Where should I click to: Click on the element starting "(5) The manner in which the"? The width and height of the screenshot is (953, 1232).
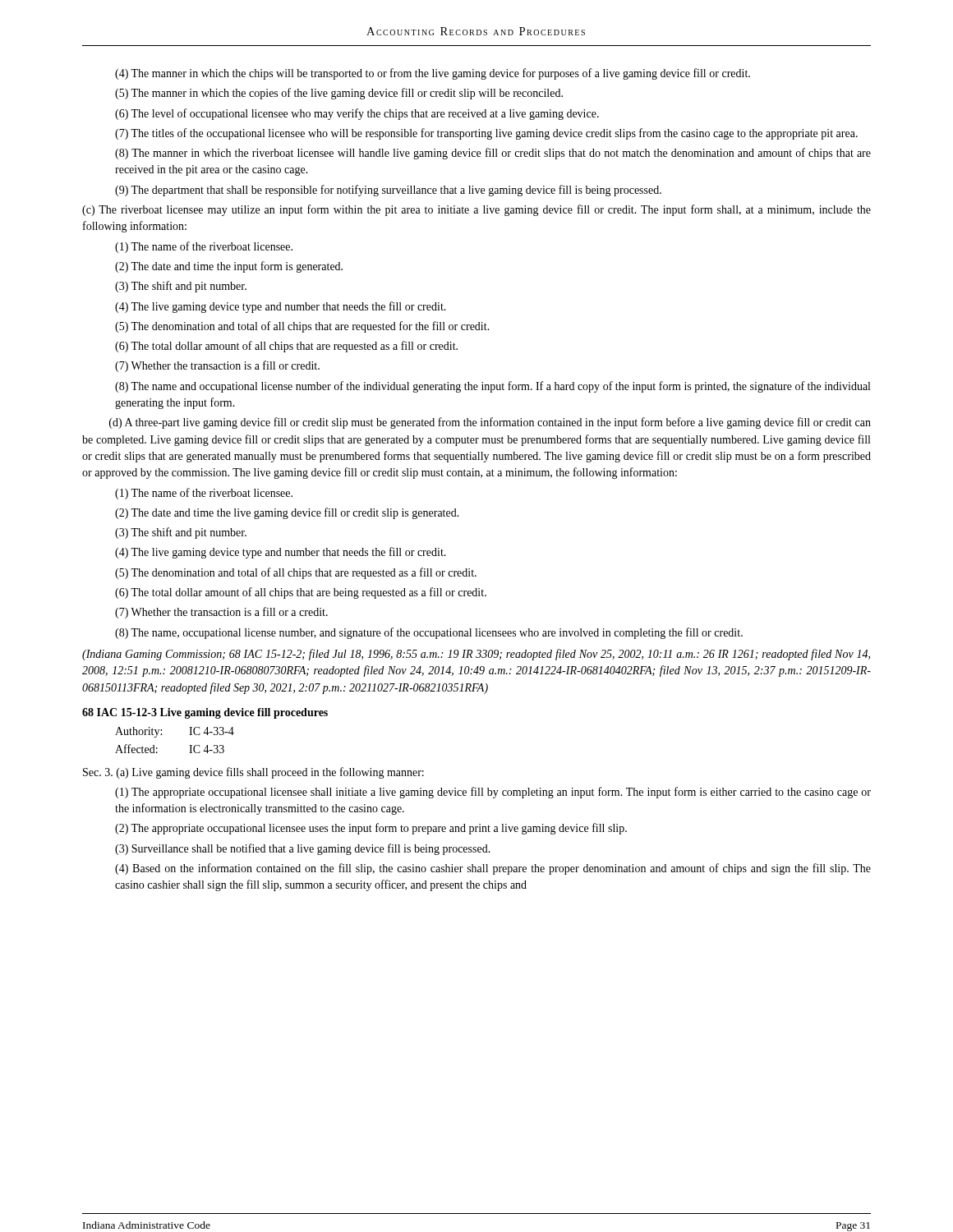click(339, 94)
